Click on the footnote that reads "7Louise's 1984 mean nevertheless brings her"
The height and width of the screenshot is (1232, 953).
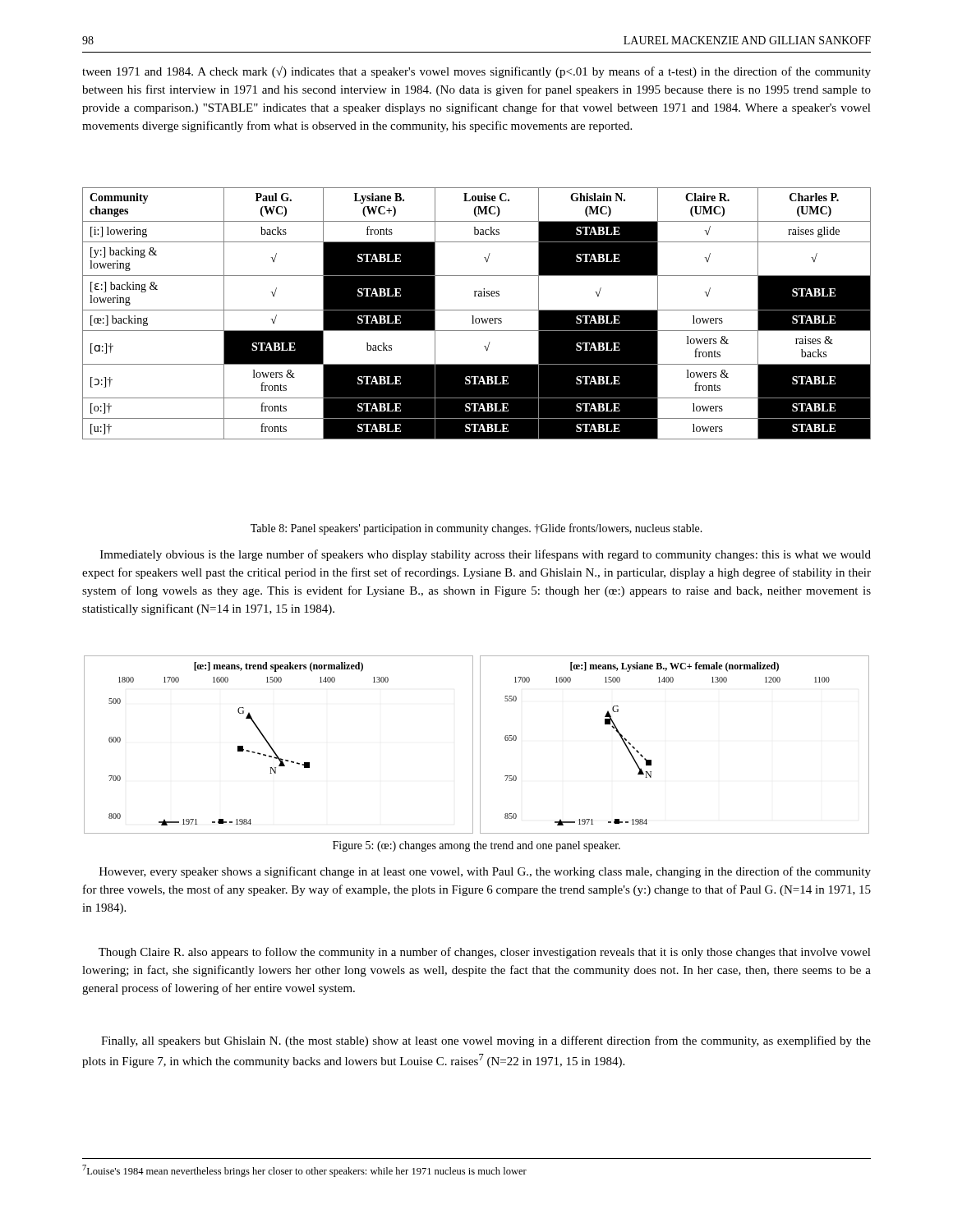[304, 1170]
